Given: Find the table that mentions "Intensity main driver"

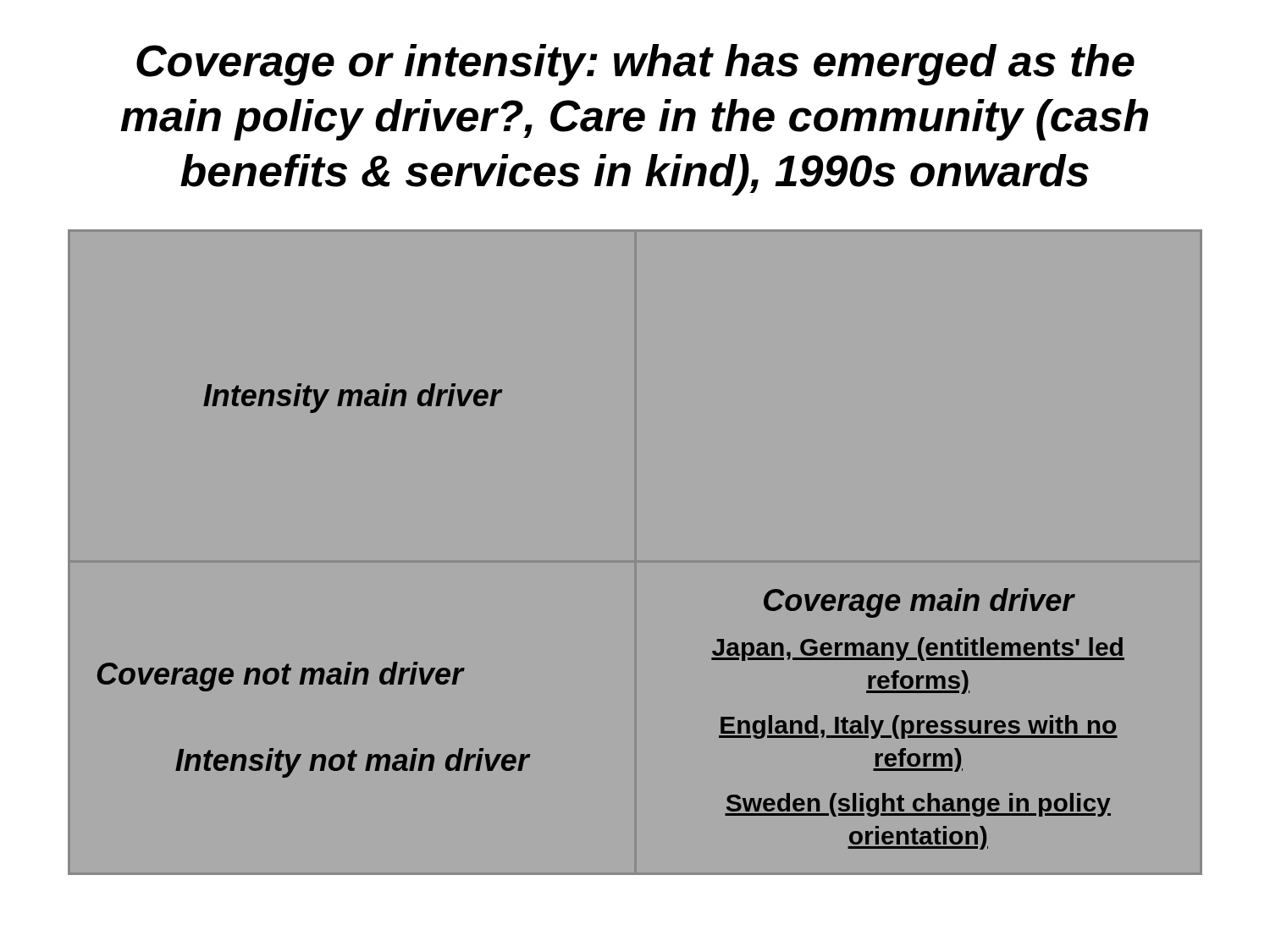Looking at the screenshot, I should [635, 552].
